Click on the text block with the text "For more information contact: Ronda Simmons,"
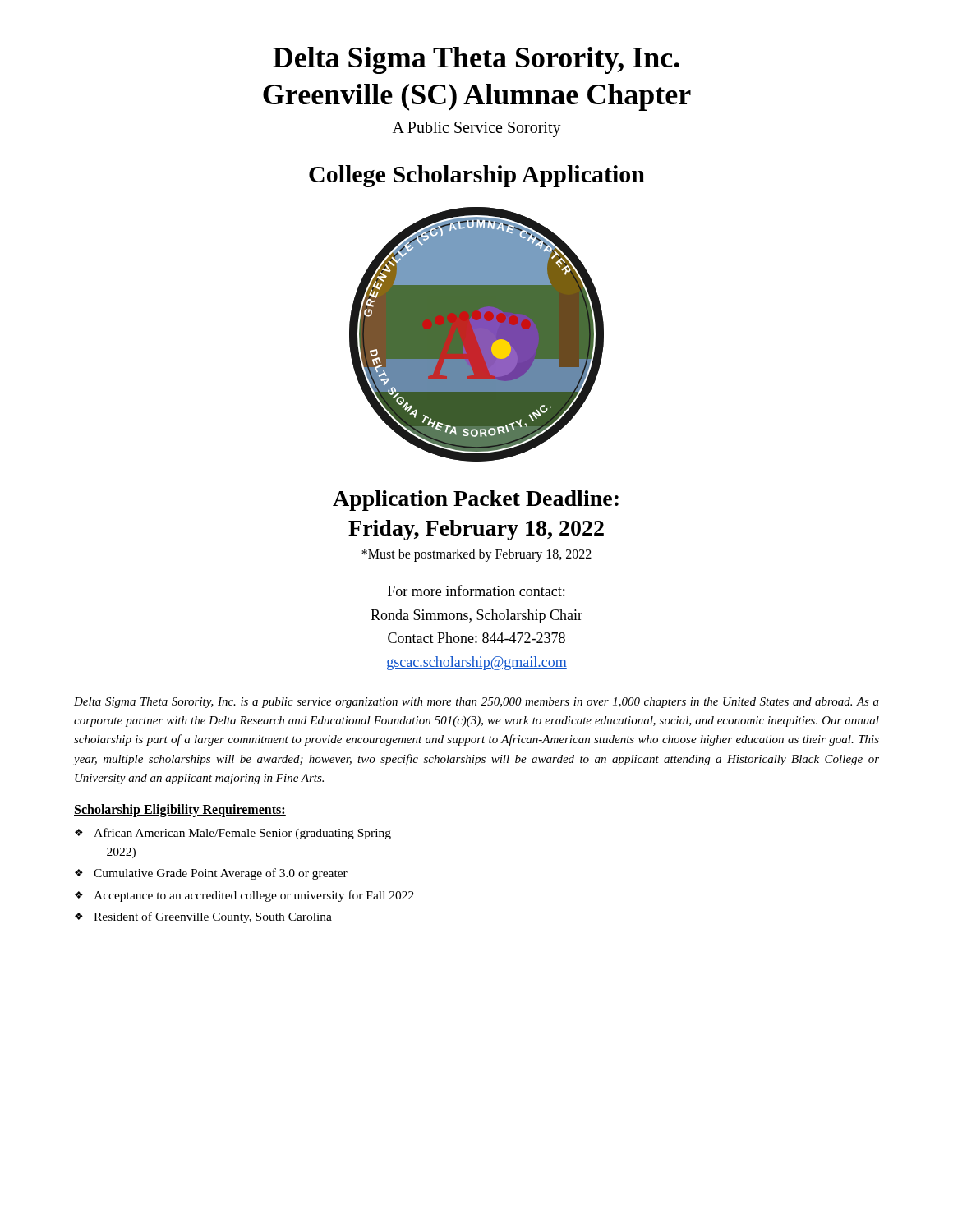This screenshot has height=1232, width=953. tap(476, 627)
